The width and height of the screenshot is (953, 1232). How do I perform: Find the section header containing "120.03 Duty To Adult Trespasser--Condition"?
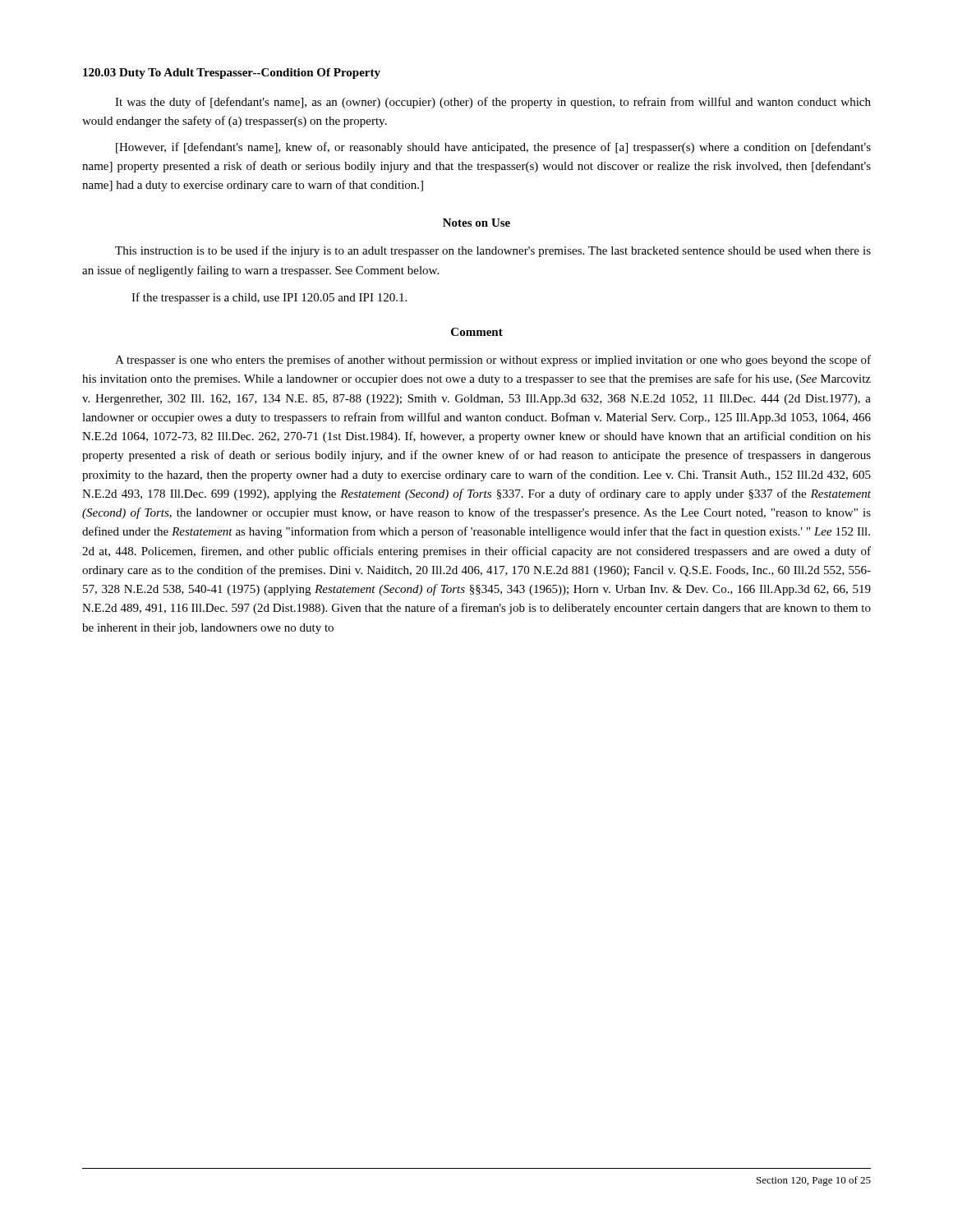pos(231,72)
